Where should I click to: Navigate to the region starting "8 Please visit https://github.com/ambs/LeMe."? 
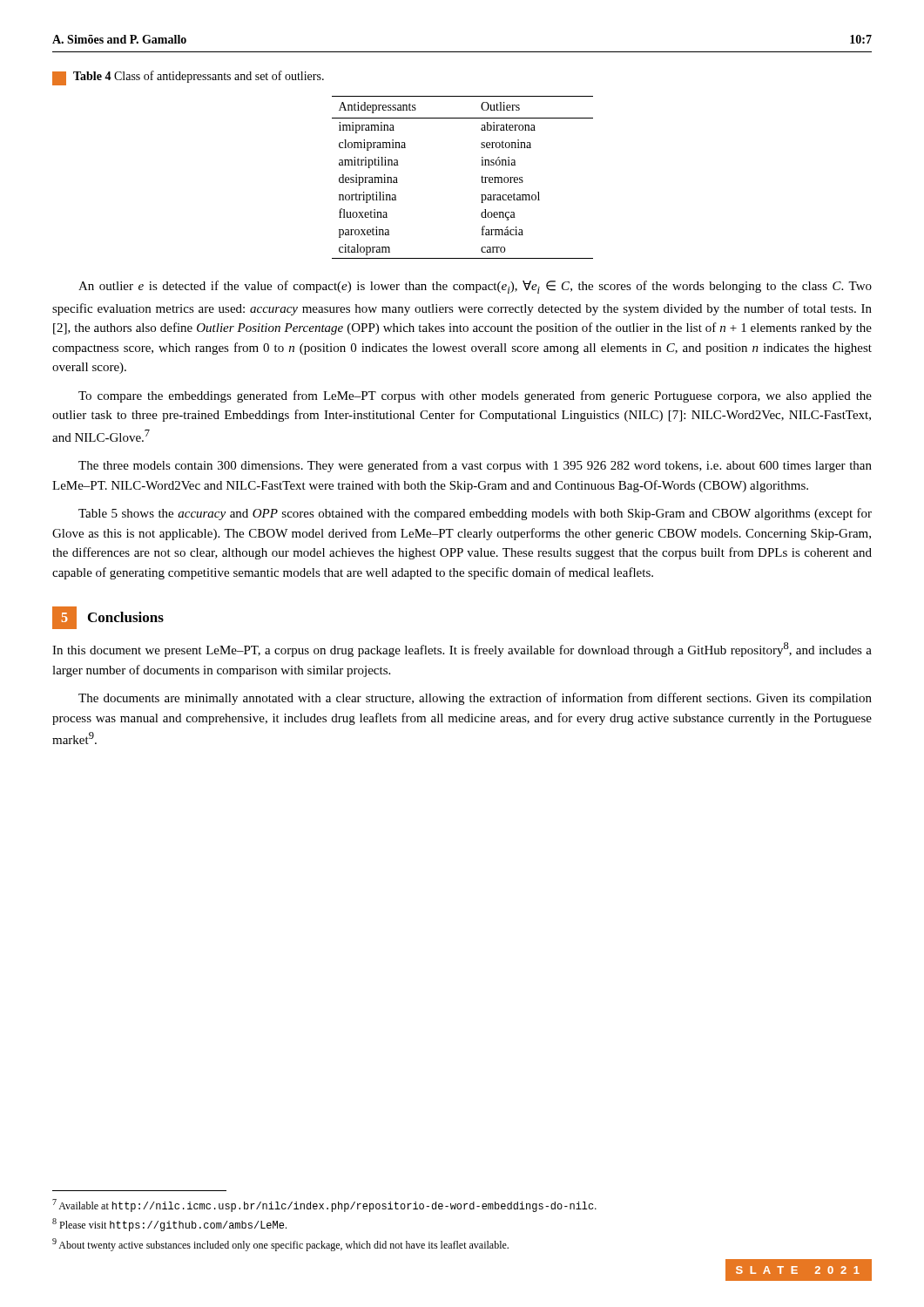(170, 1225)
